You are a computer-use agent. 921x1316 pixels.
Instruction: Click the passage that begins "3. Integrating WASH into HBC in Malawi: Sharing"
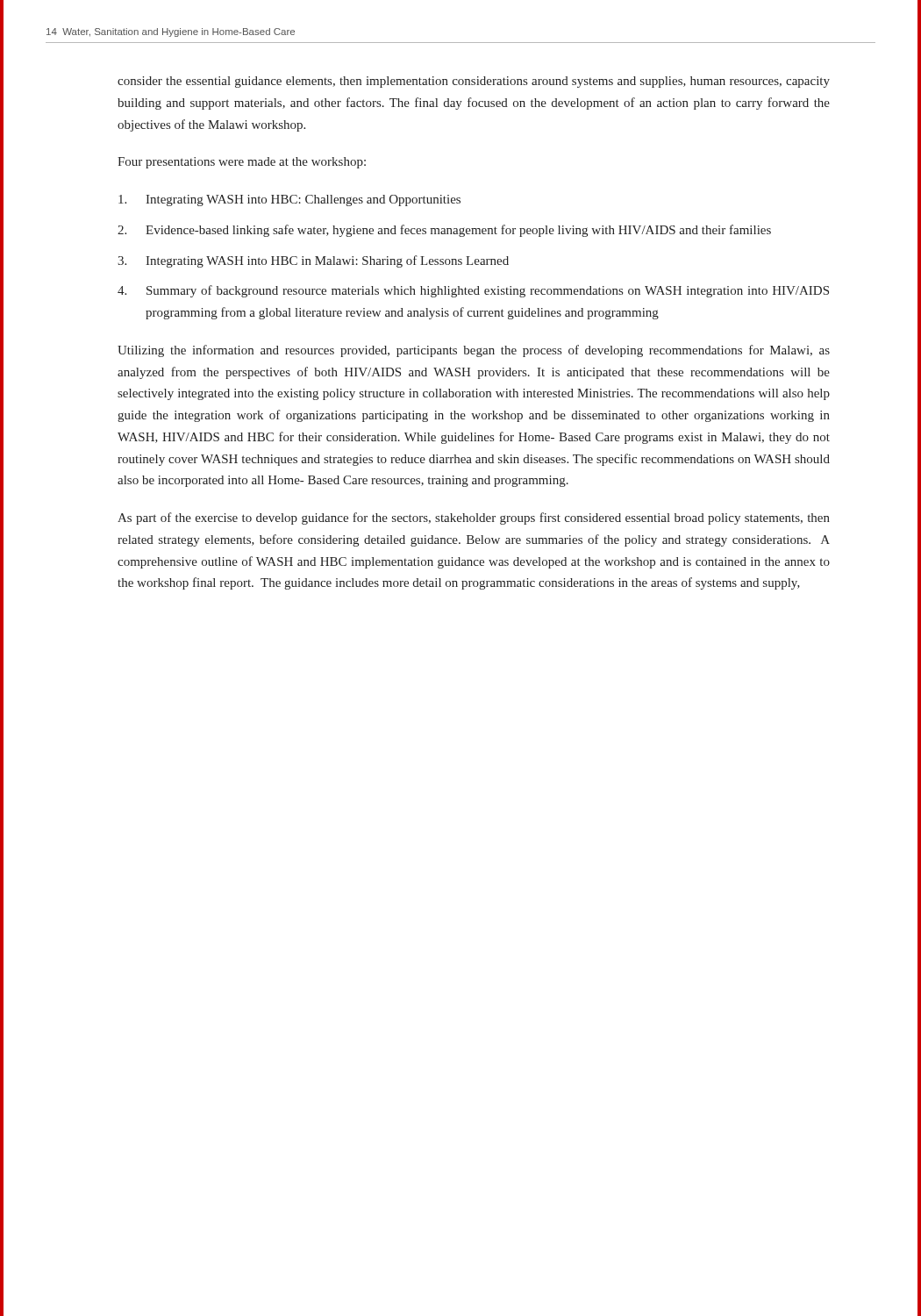click(x=474, y=261)
